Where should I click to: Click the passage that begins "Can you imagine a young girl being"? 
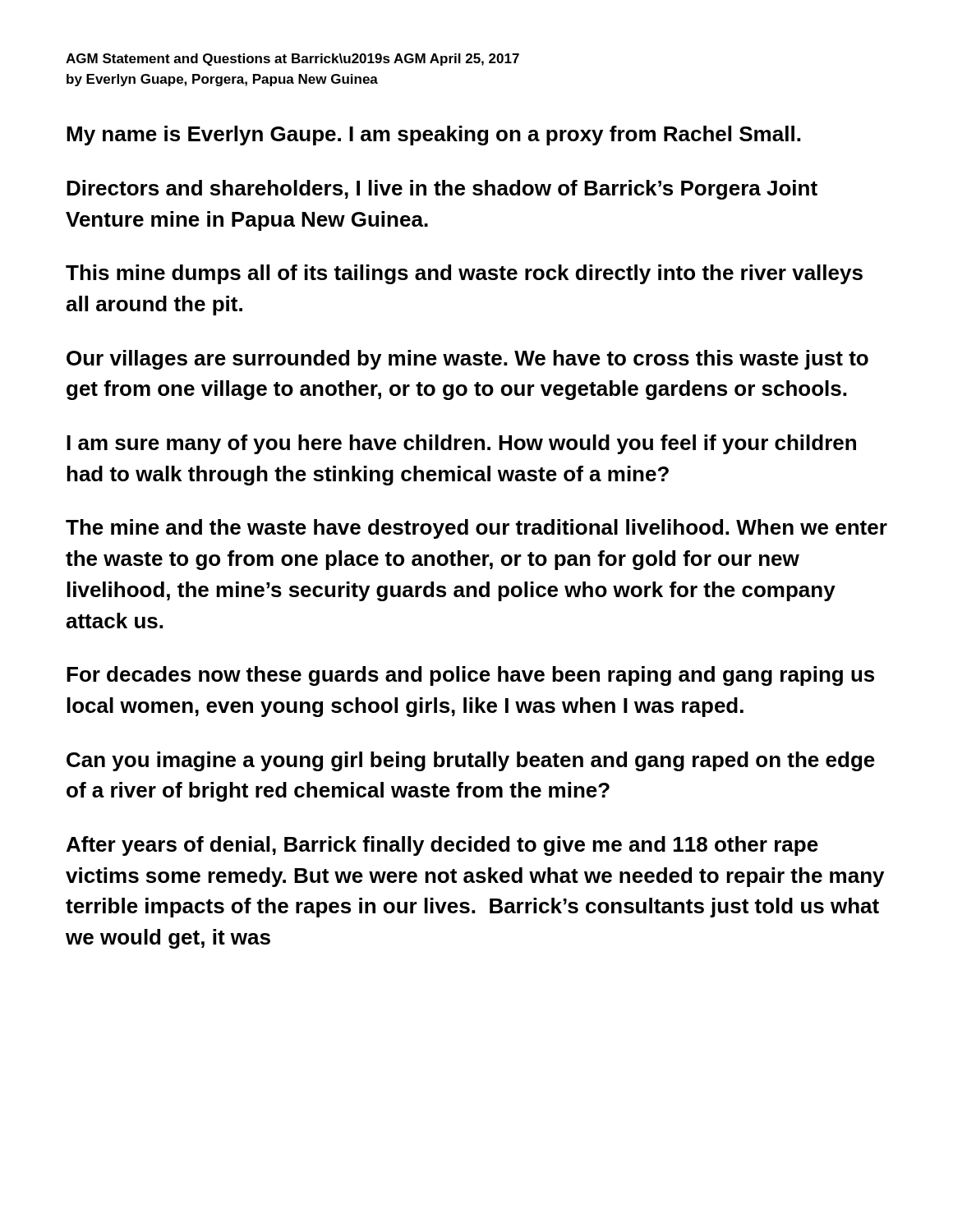pyautogui.click(x=470, y=775)
